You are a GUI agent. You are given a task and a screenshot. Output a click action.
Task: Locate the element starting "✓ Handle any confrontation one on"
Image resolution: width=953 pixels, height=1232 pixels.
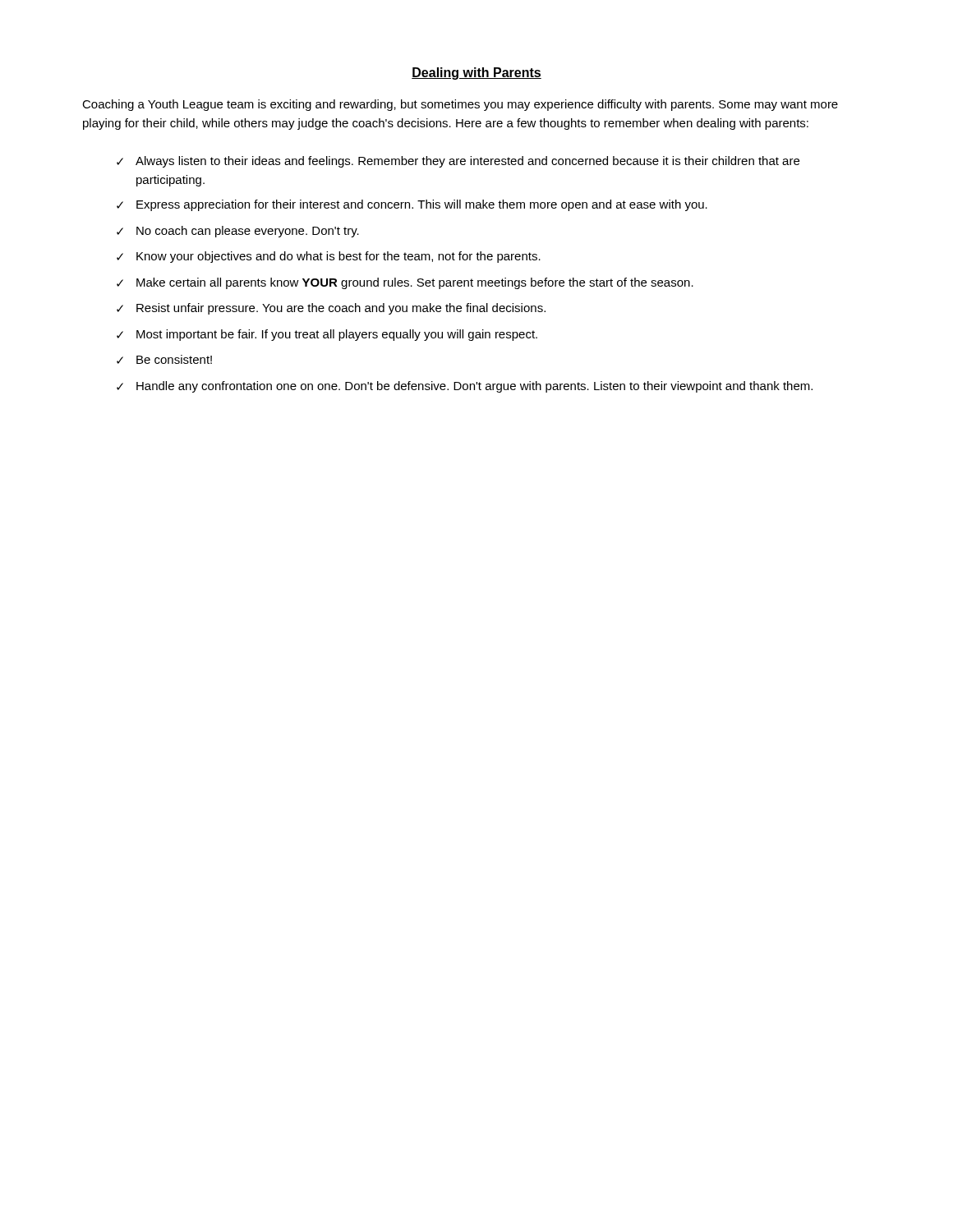click(x=493, y=386)
